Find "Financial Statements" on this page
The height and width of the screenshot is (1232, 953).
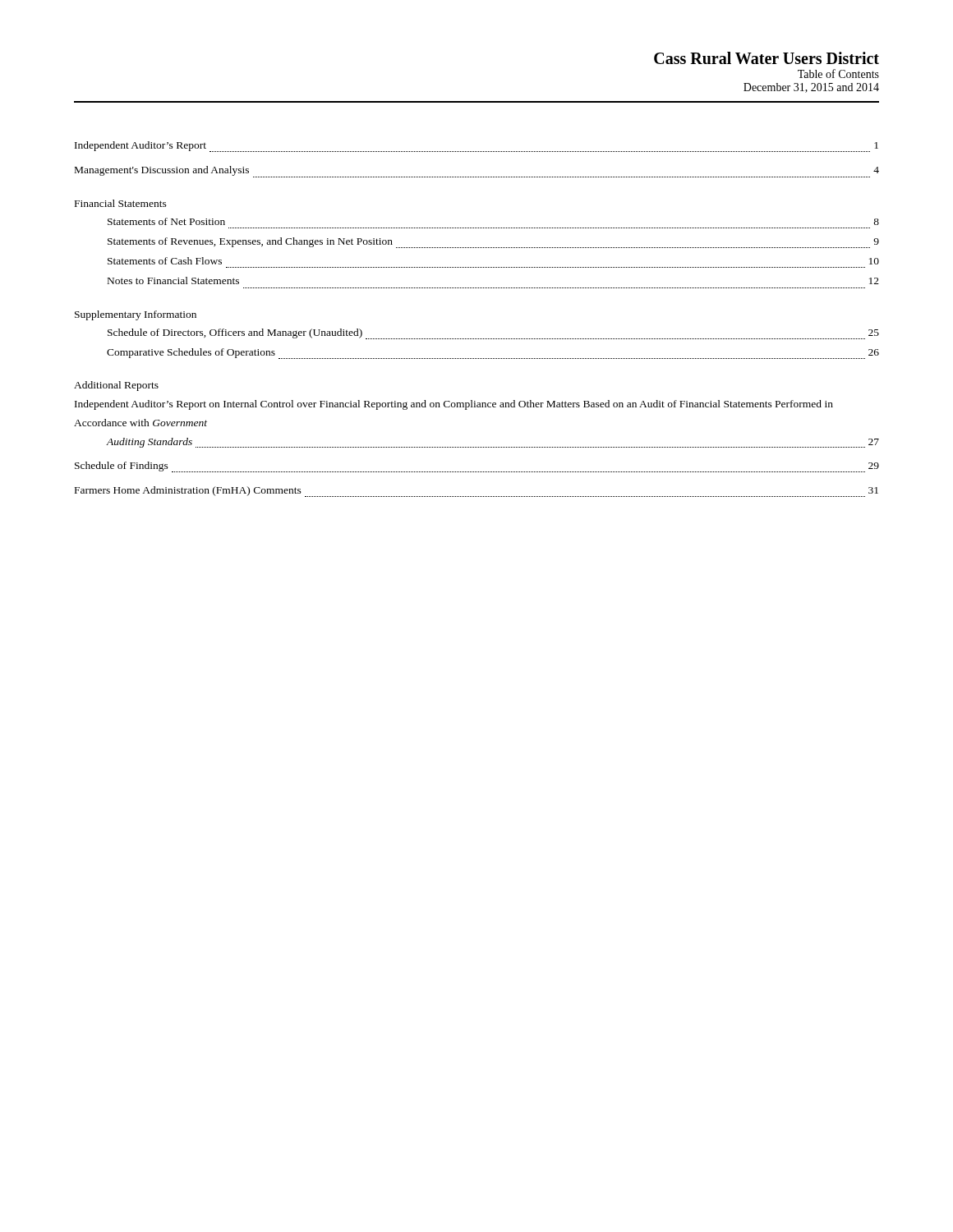pyautogui.click(x=120, y=203)
